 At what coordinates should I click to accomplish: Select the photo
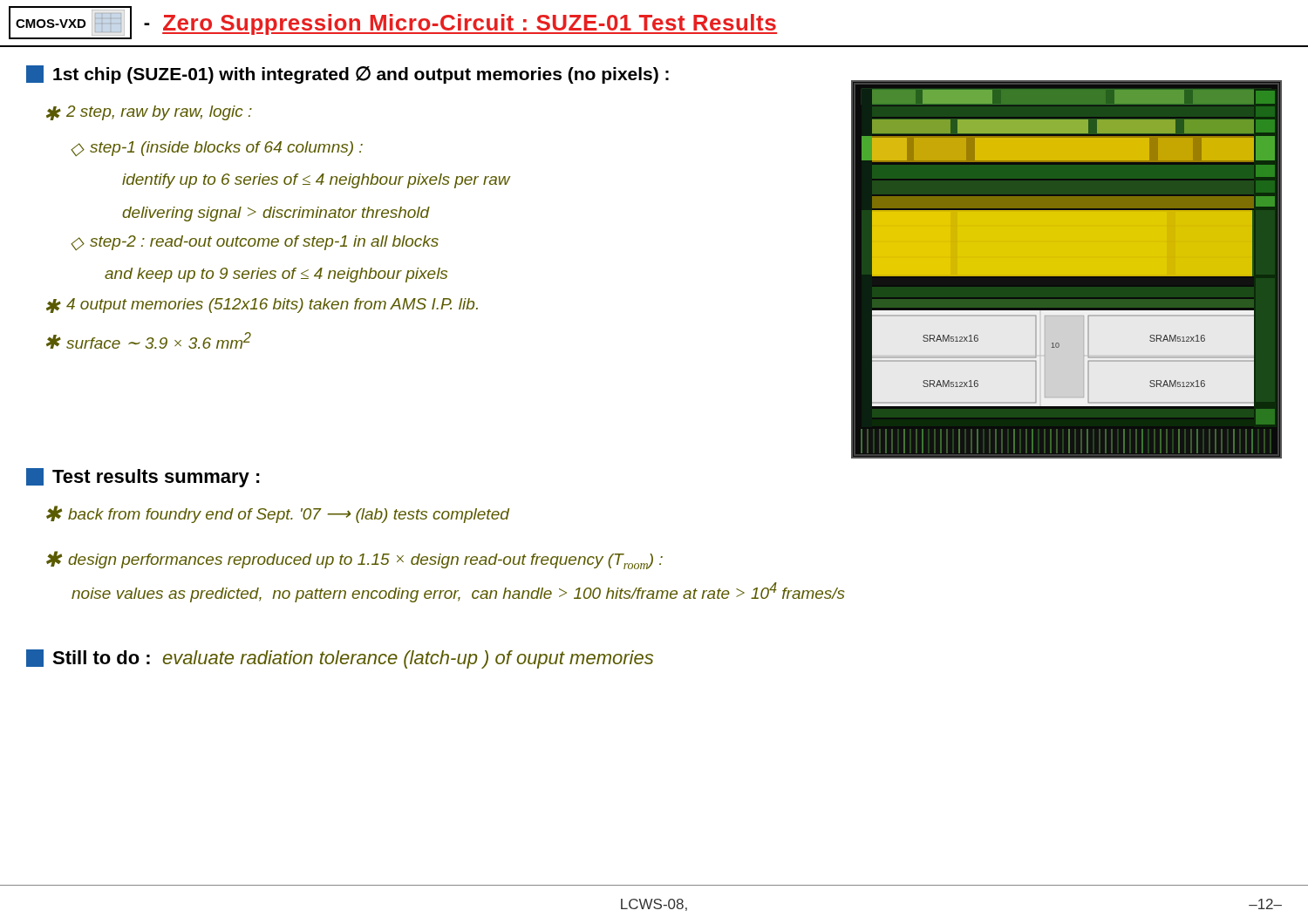coord(1066,269)
